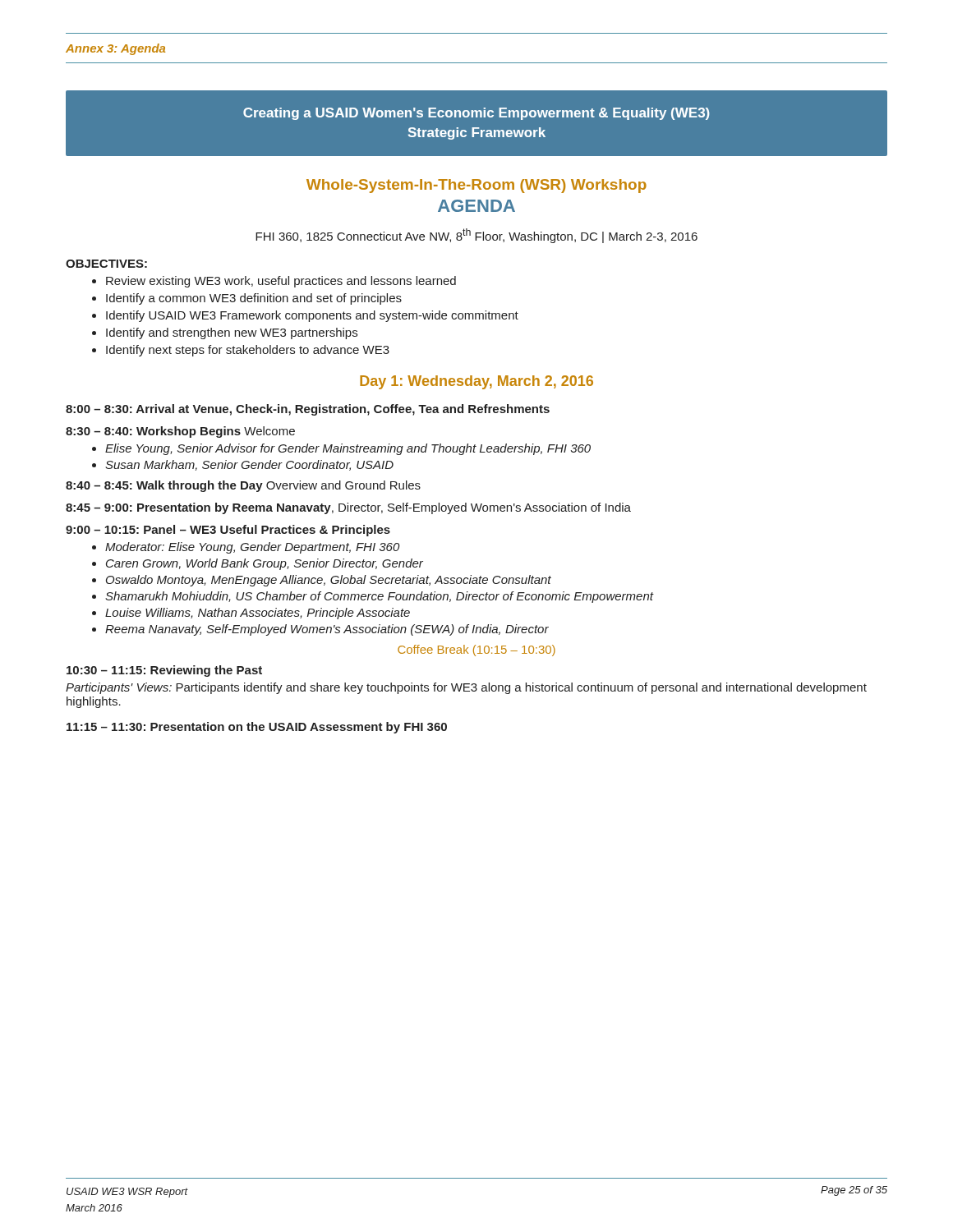The width and height of the screenshot is (953, 1232).
Task: Find the element starting "Identify a common"
Action: [x=253, y=297]
